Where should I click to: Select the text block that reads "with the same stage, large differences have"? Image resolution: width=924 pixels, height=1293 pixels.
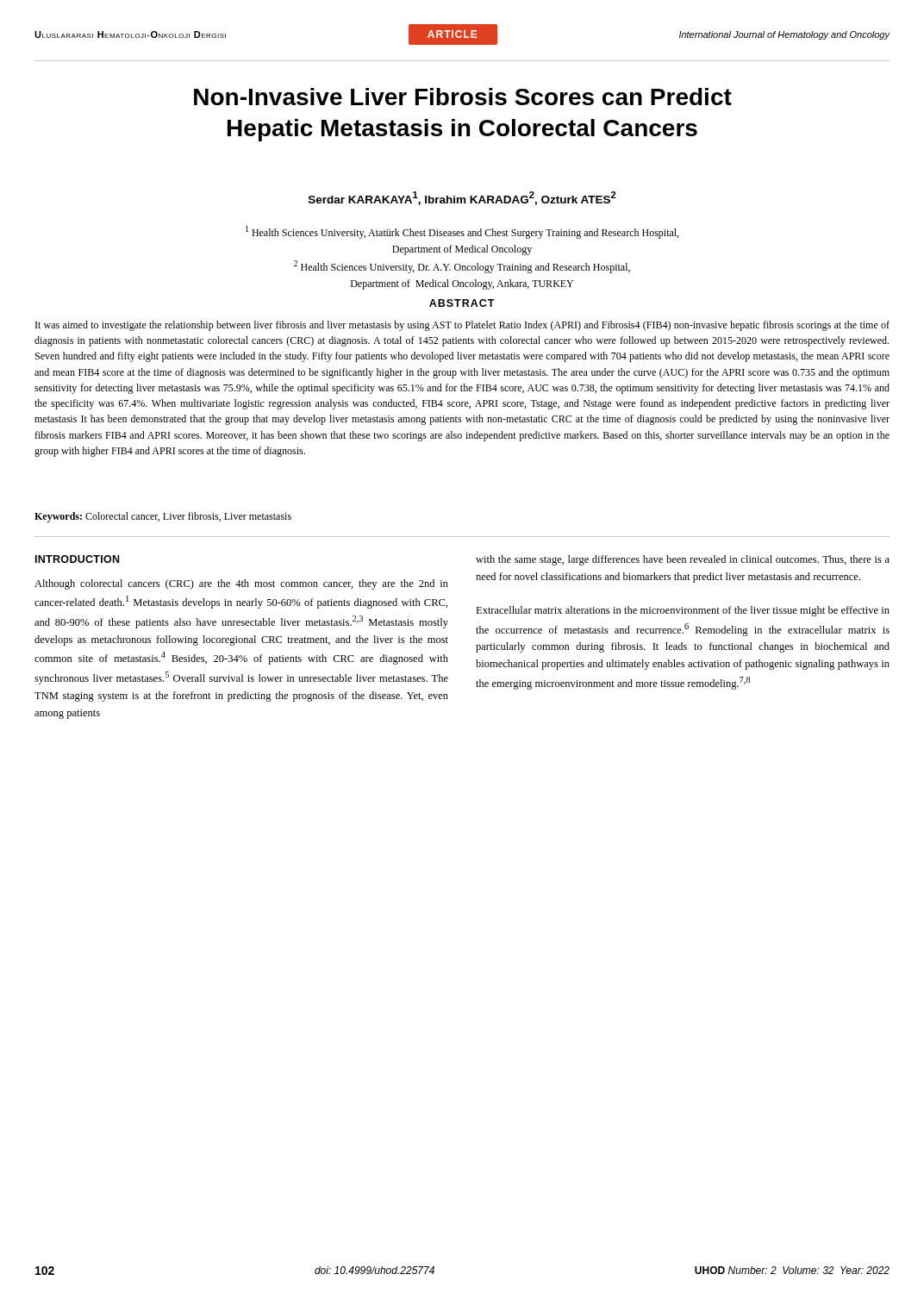tap(683, 568)
